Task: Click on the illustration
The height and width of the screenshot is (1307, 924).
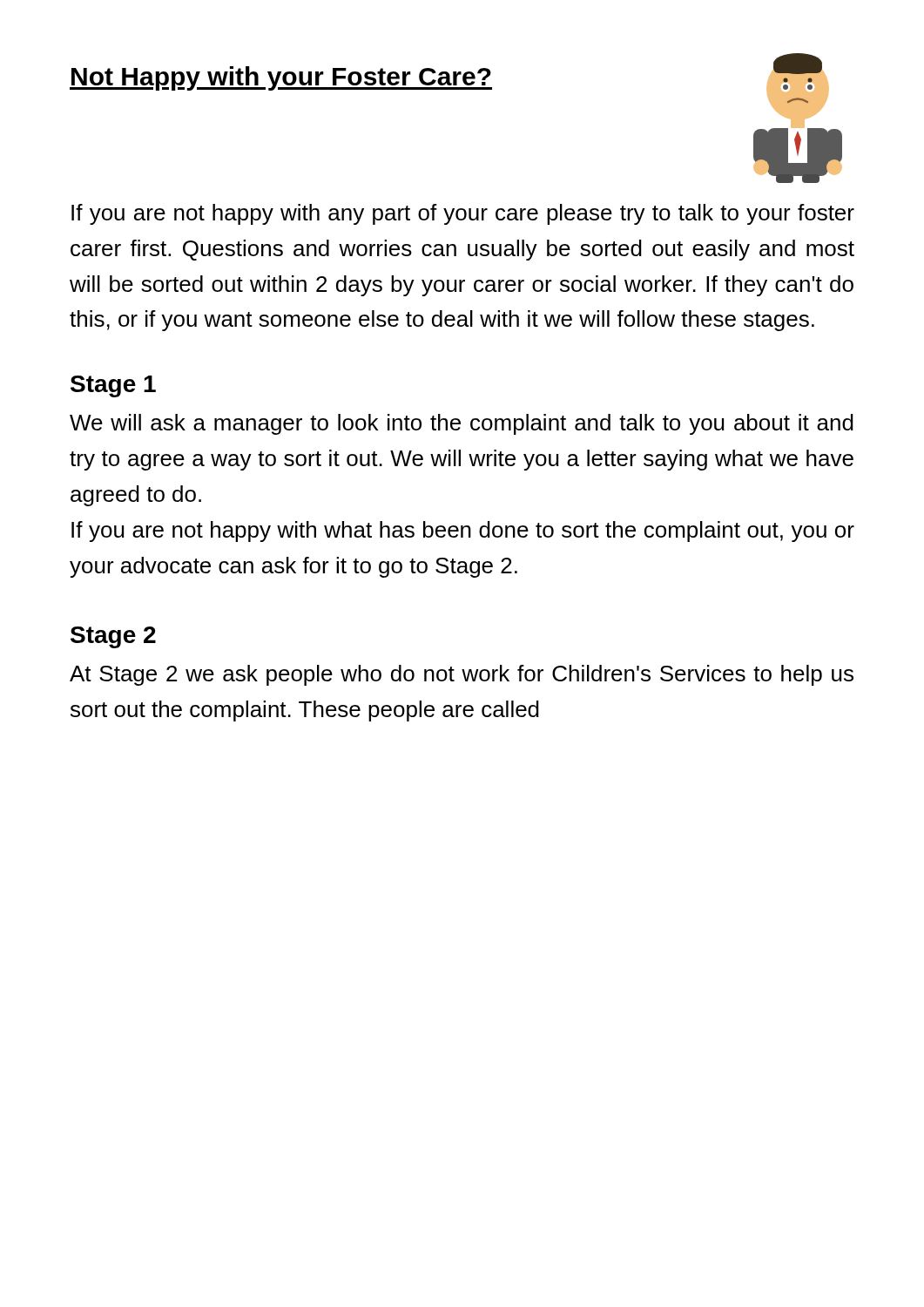Action: point(798,119)
